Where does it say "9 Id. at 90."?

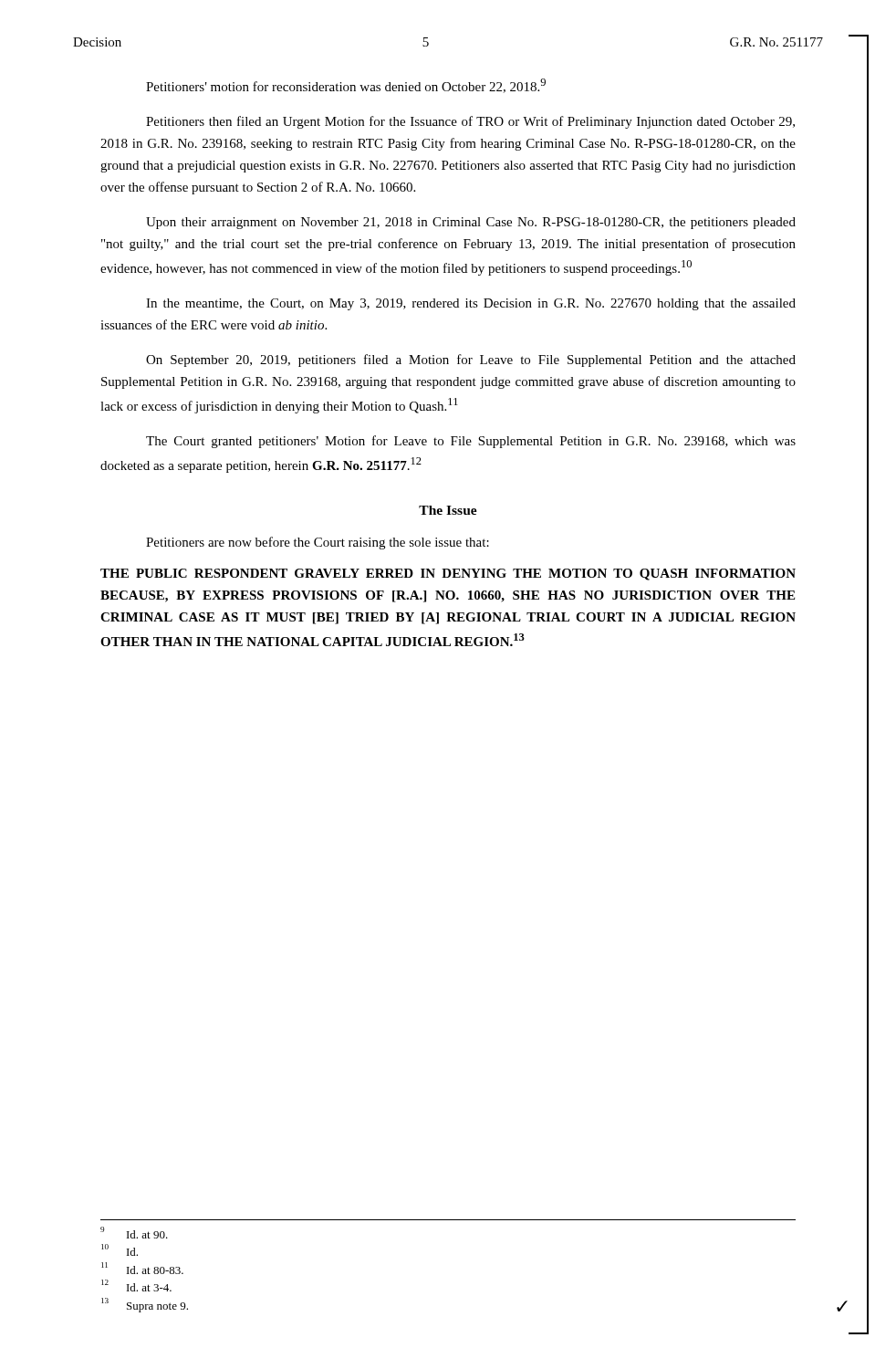click(x=134, y=1234)
